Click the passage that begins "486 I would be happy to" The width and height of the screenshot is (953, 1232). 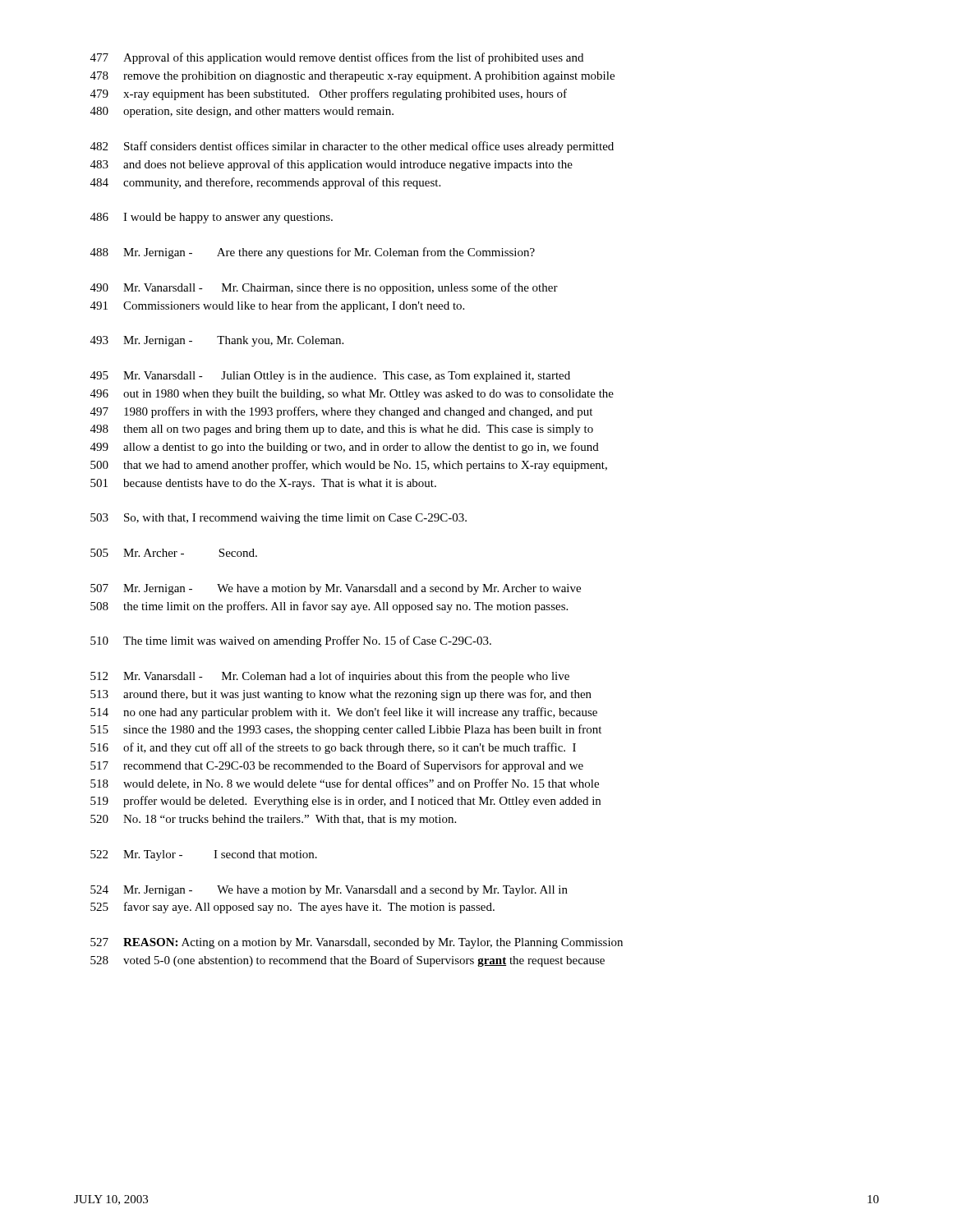point(212,218)
